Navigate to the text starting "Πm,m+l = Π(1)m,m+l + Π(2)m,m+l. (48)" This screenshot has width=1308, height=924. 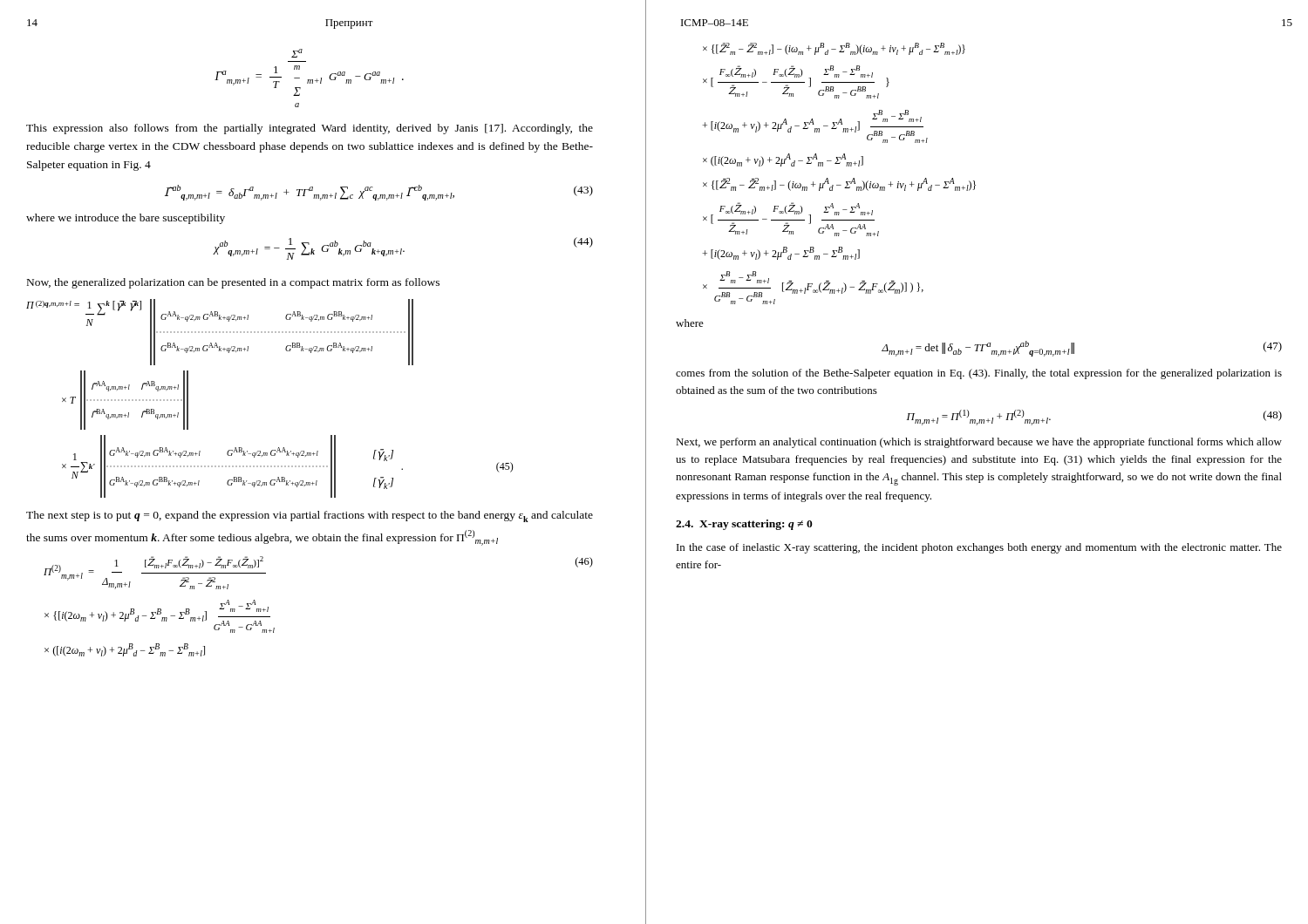tap(972, 420)
